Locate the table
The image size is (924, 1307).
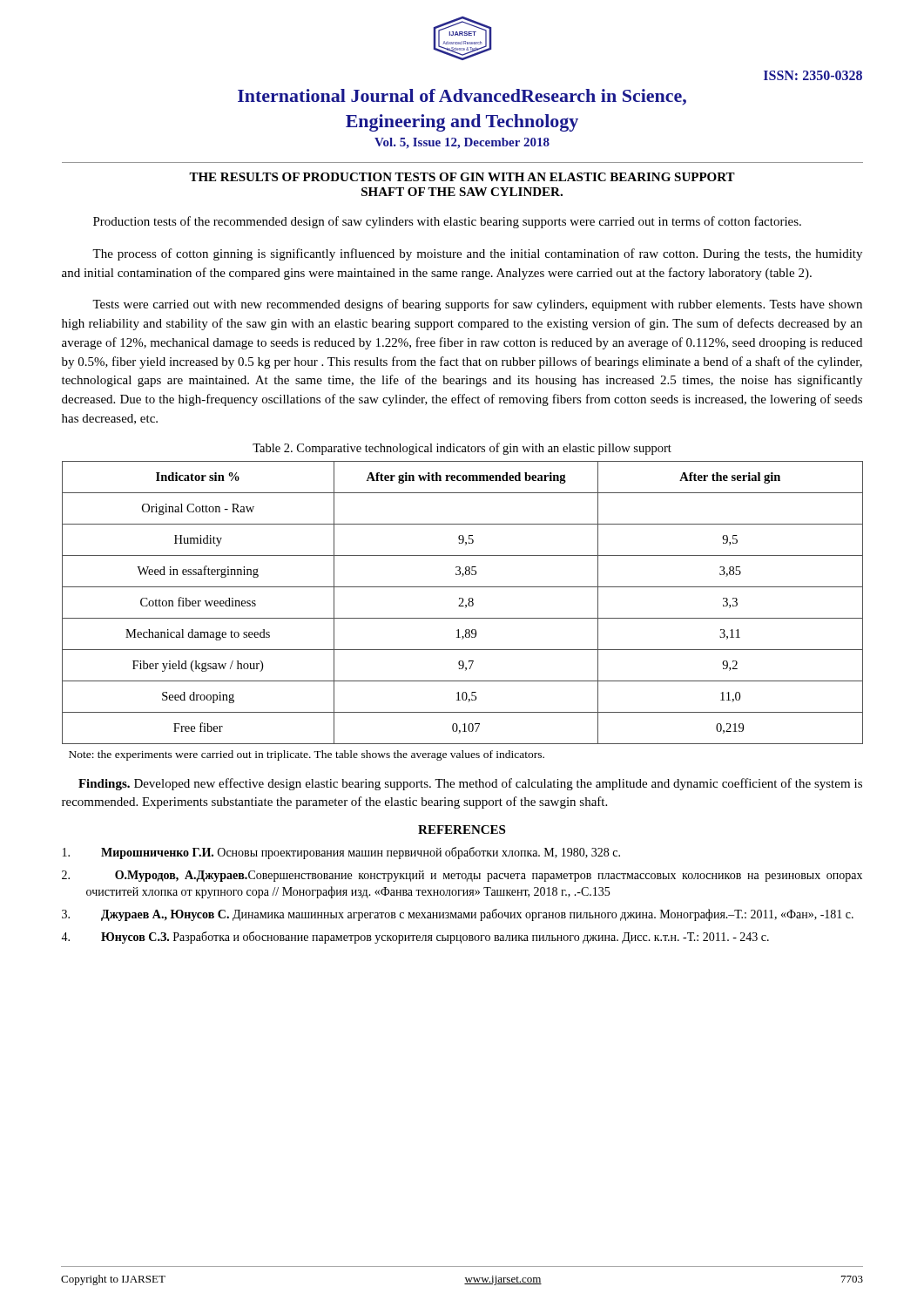(462, 602)
